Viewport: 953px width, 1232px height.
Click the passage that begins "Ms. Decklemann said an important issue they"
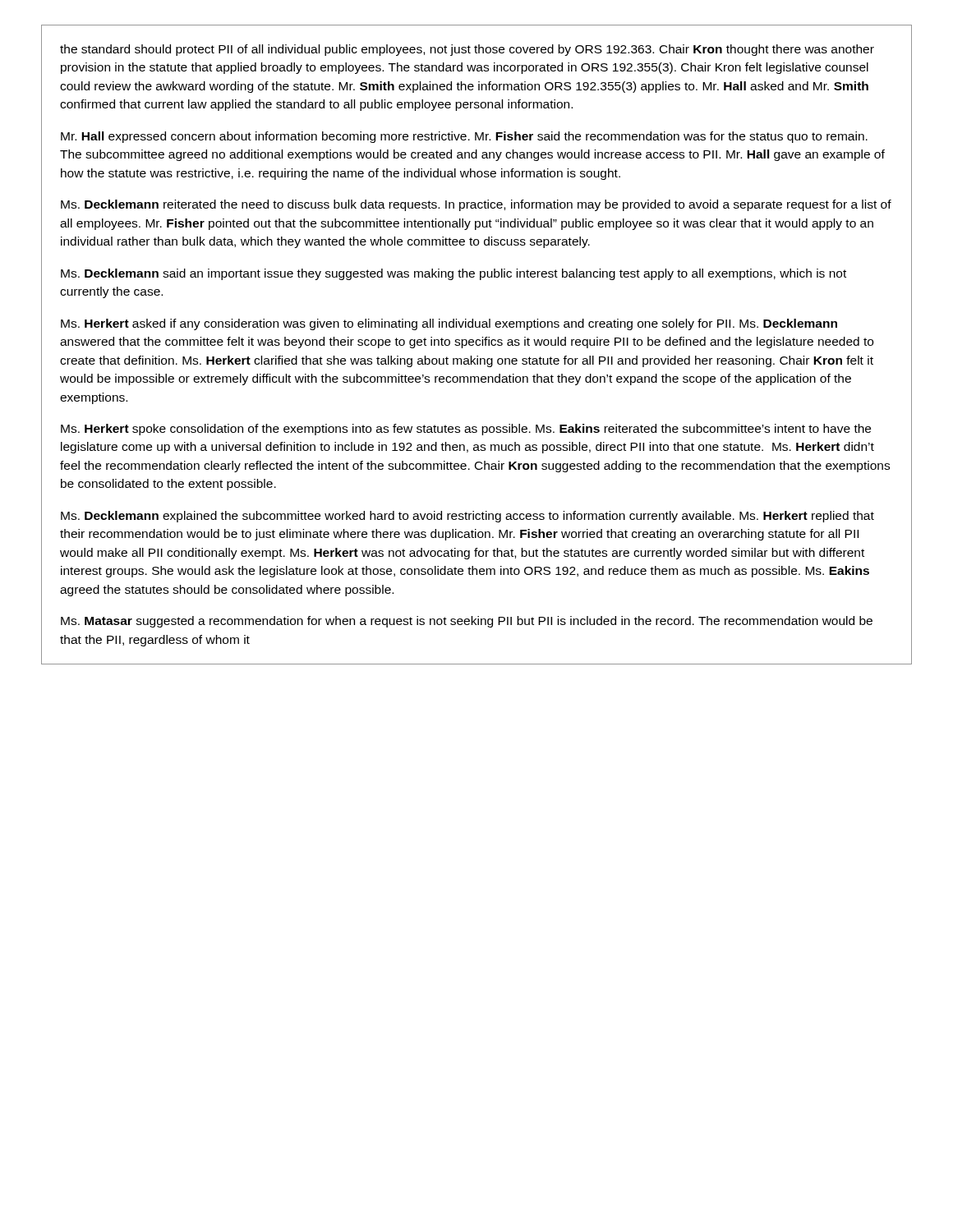[x=453, y=282]
